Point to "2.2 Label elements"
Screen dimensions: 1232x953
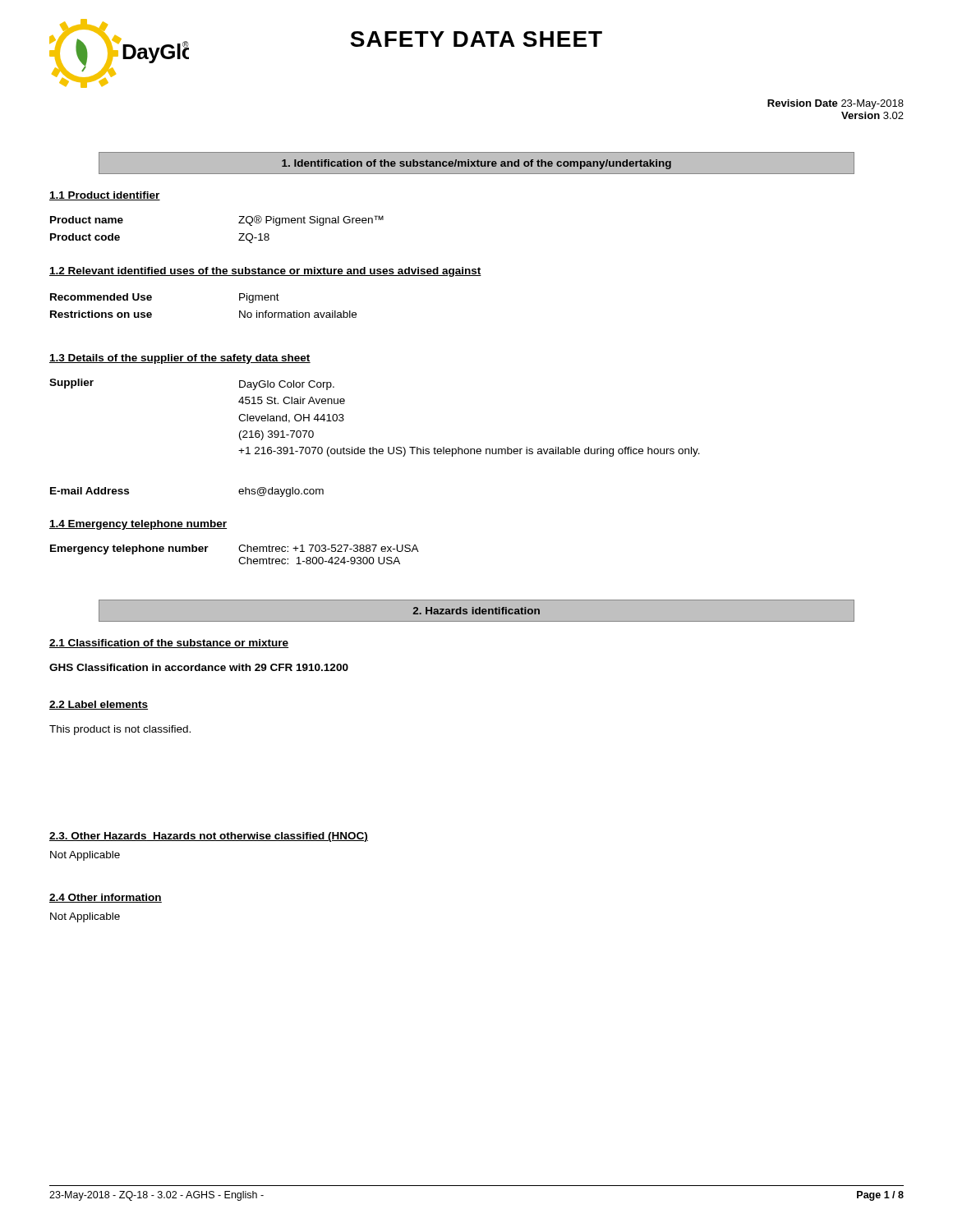pos(99,704)
